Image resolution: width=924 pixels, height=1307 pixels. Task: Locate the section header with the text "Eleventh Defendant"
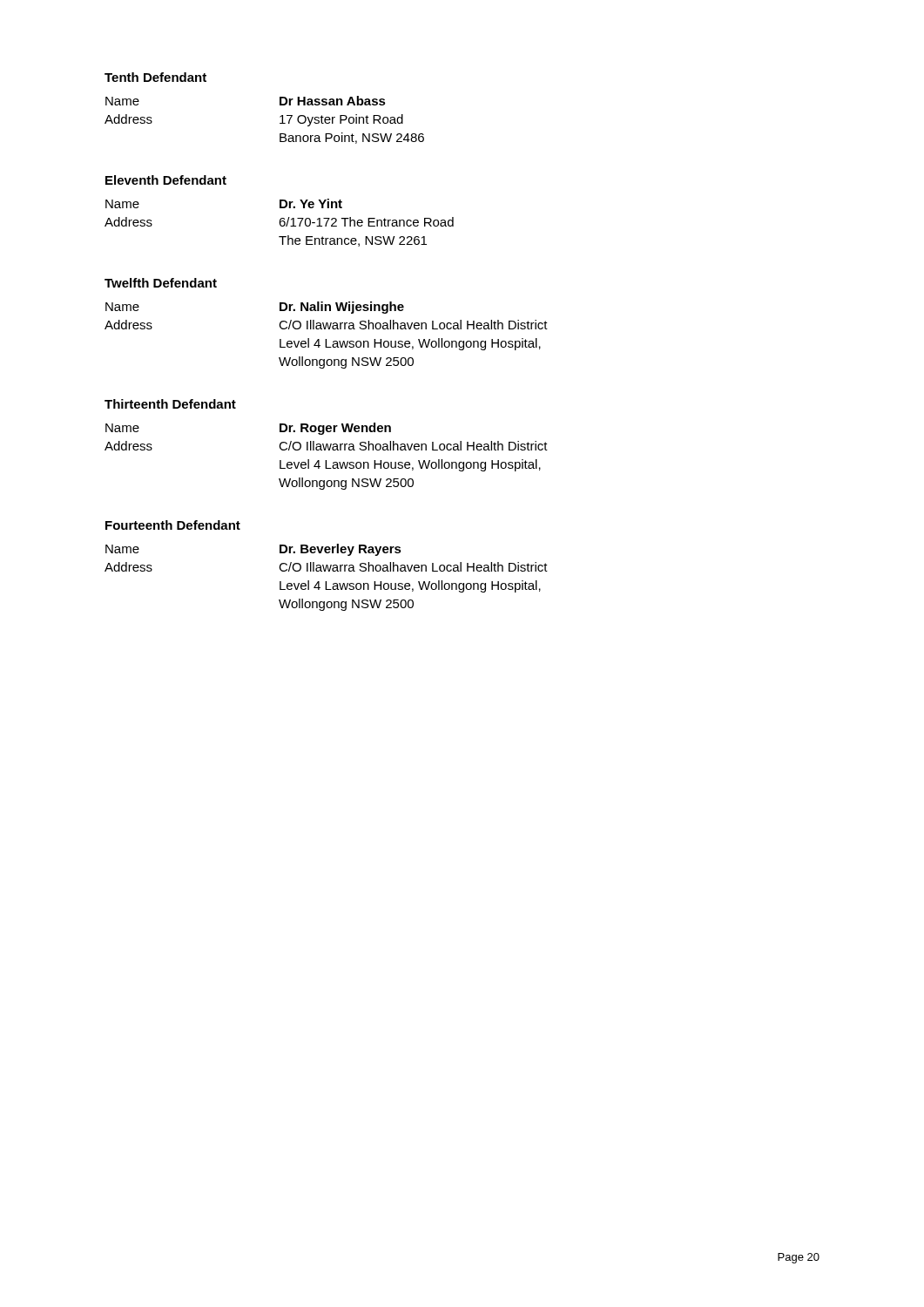point(165,180)
